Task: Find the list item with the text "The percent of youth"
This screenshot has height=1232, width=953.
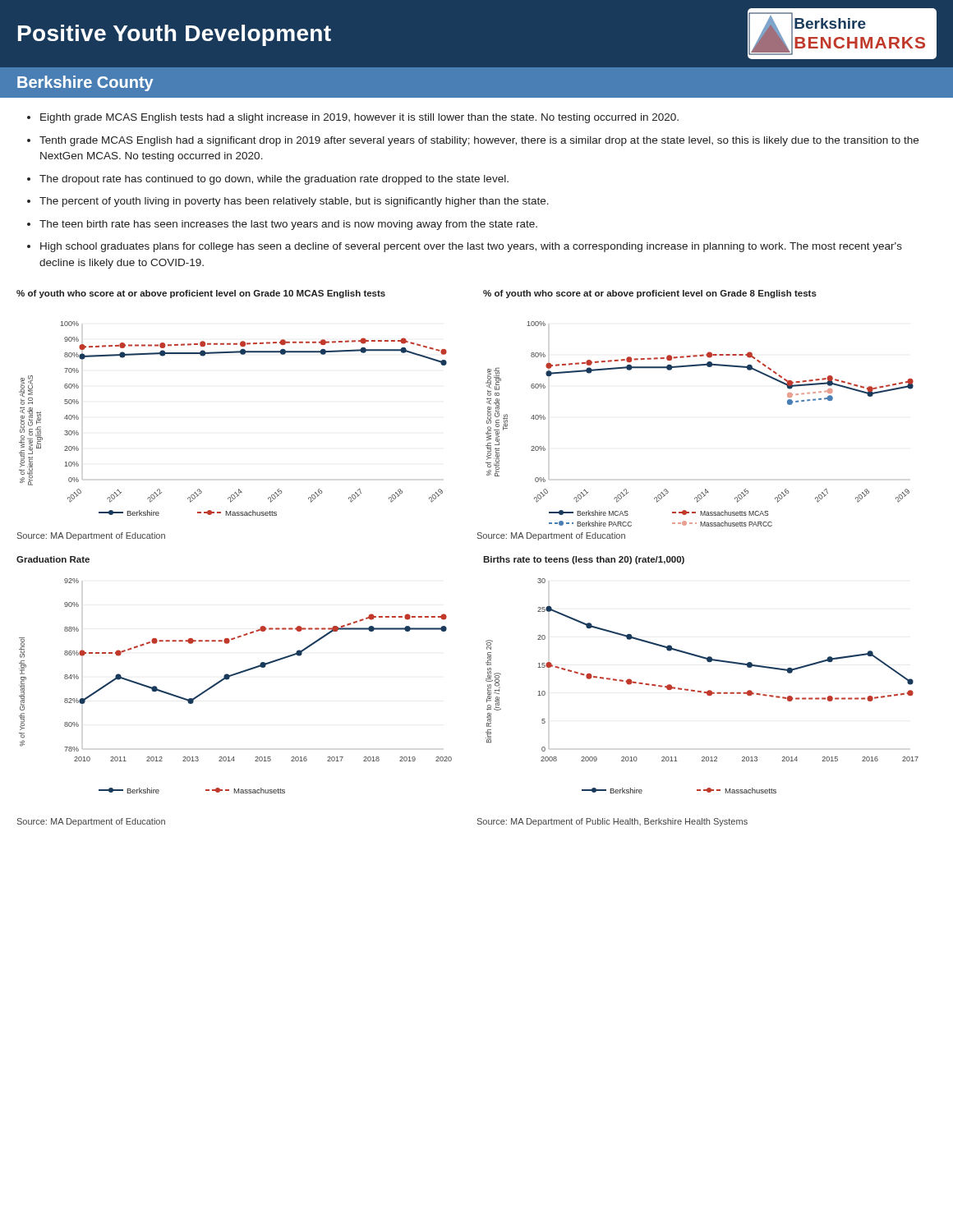Action: tap(476, 201)
